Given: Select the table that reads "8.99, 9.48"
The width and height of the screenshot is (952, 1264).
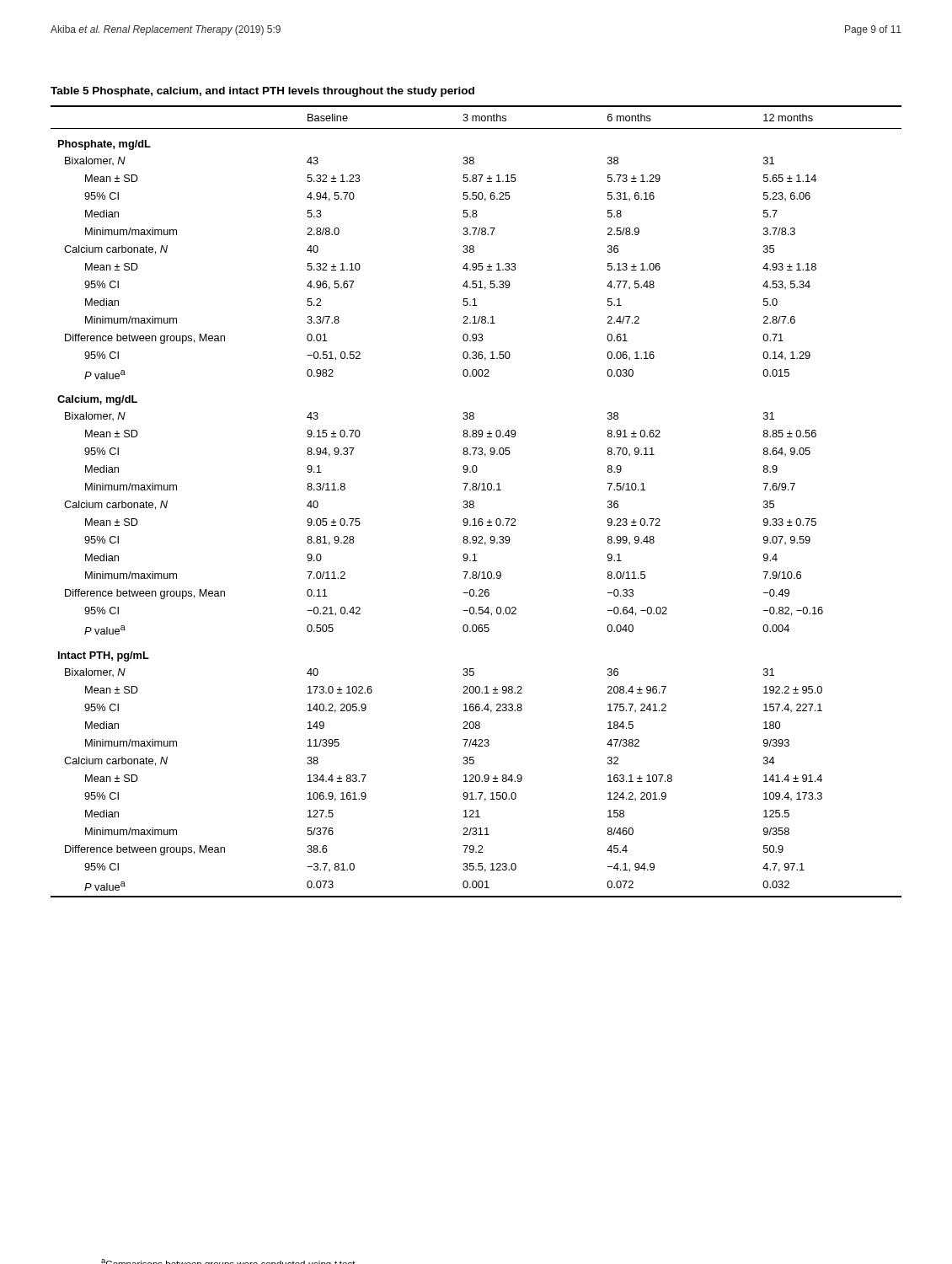Looking at the screenshot, I should [476, 501].
